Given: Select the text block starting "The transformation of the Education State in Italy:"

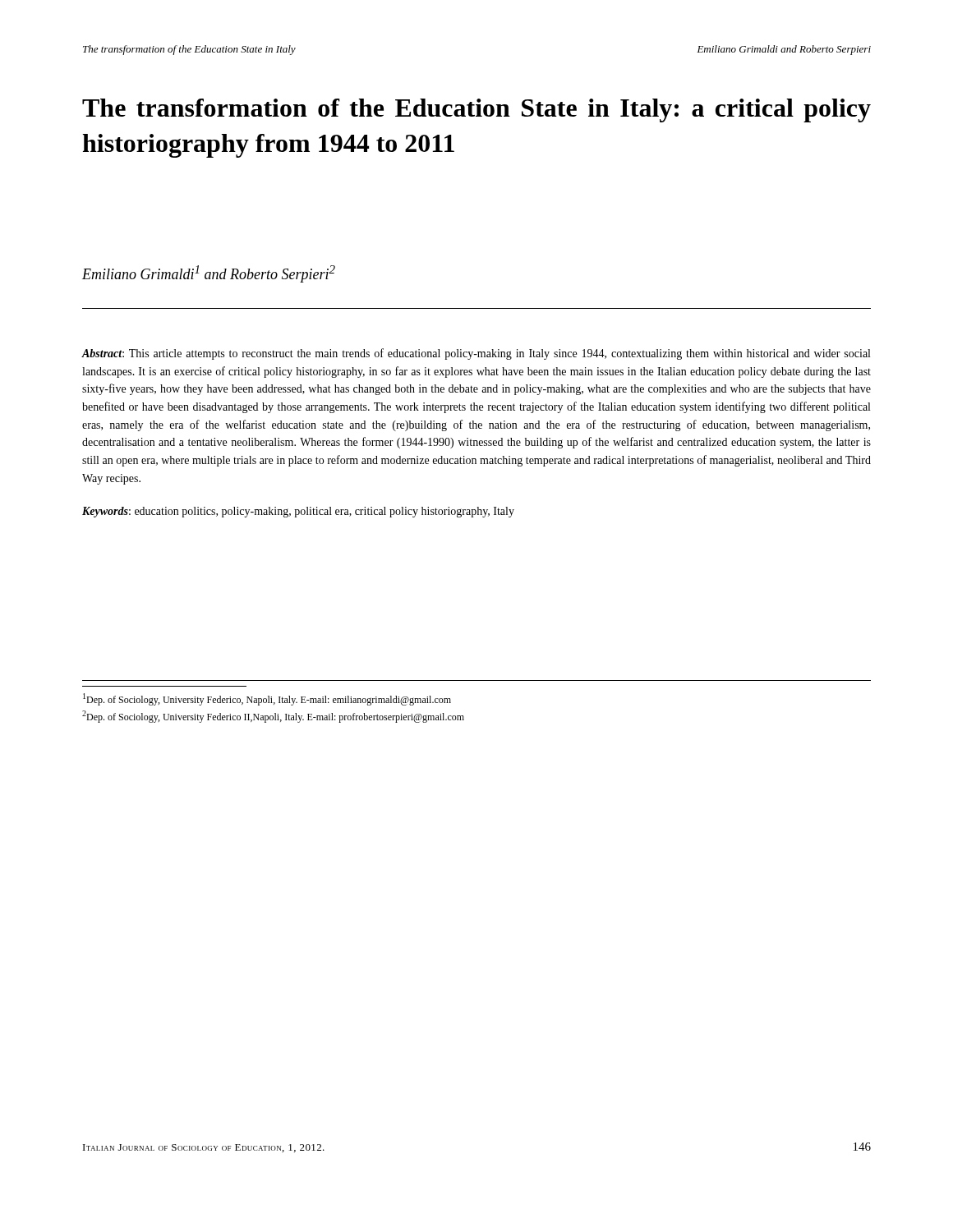Looking at the screenshot, I should point(476,126).
